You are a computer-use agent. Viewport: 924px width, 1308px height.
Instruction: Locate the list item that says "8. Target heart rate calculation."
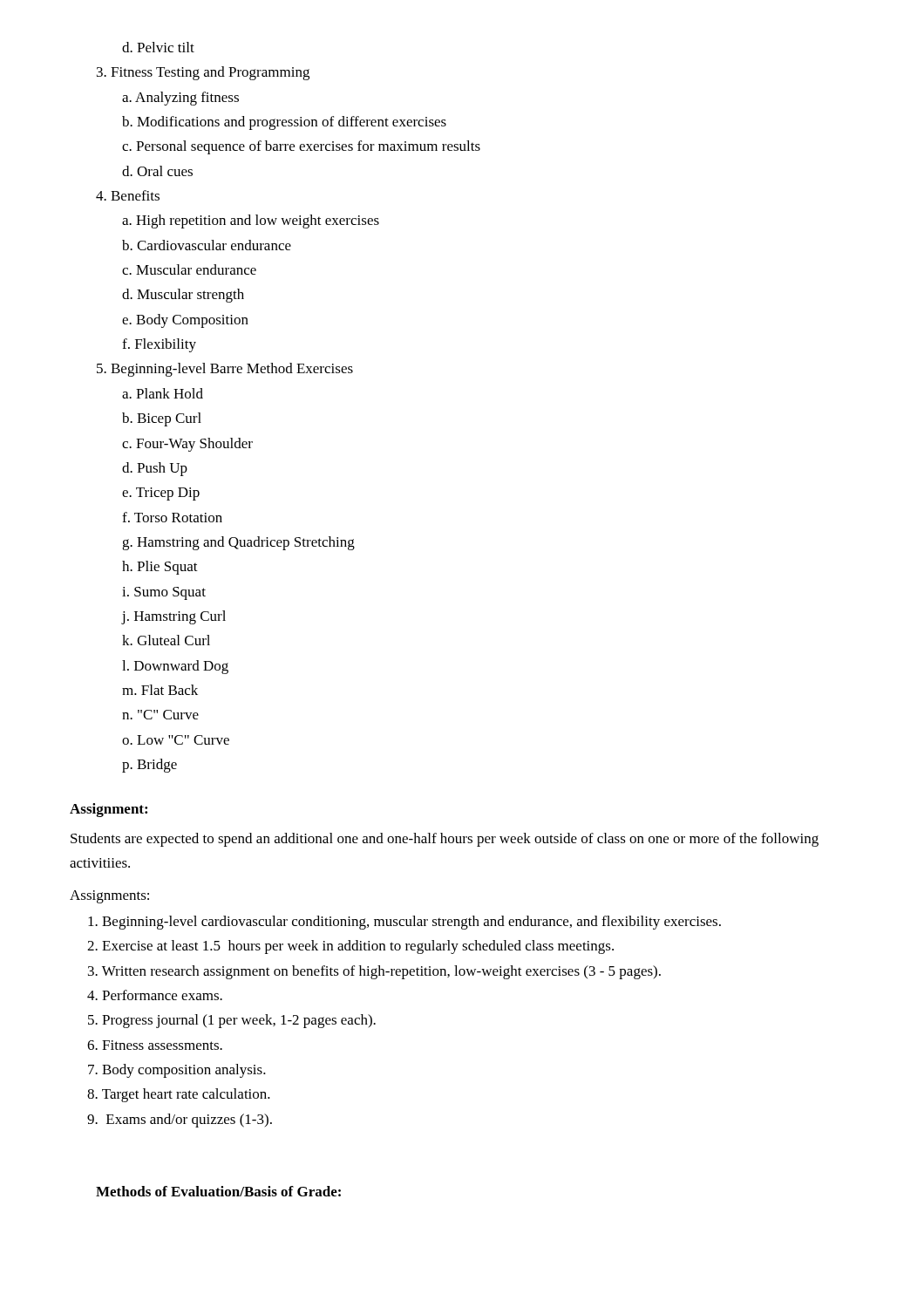(x=179, y=1094)
